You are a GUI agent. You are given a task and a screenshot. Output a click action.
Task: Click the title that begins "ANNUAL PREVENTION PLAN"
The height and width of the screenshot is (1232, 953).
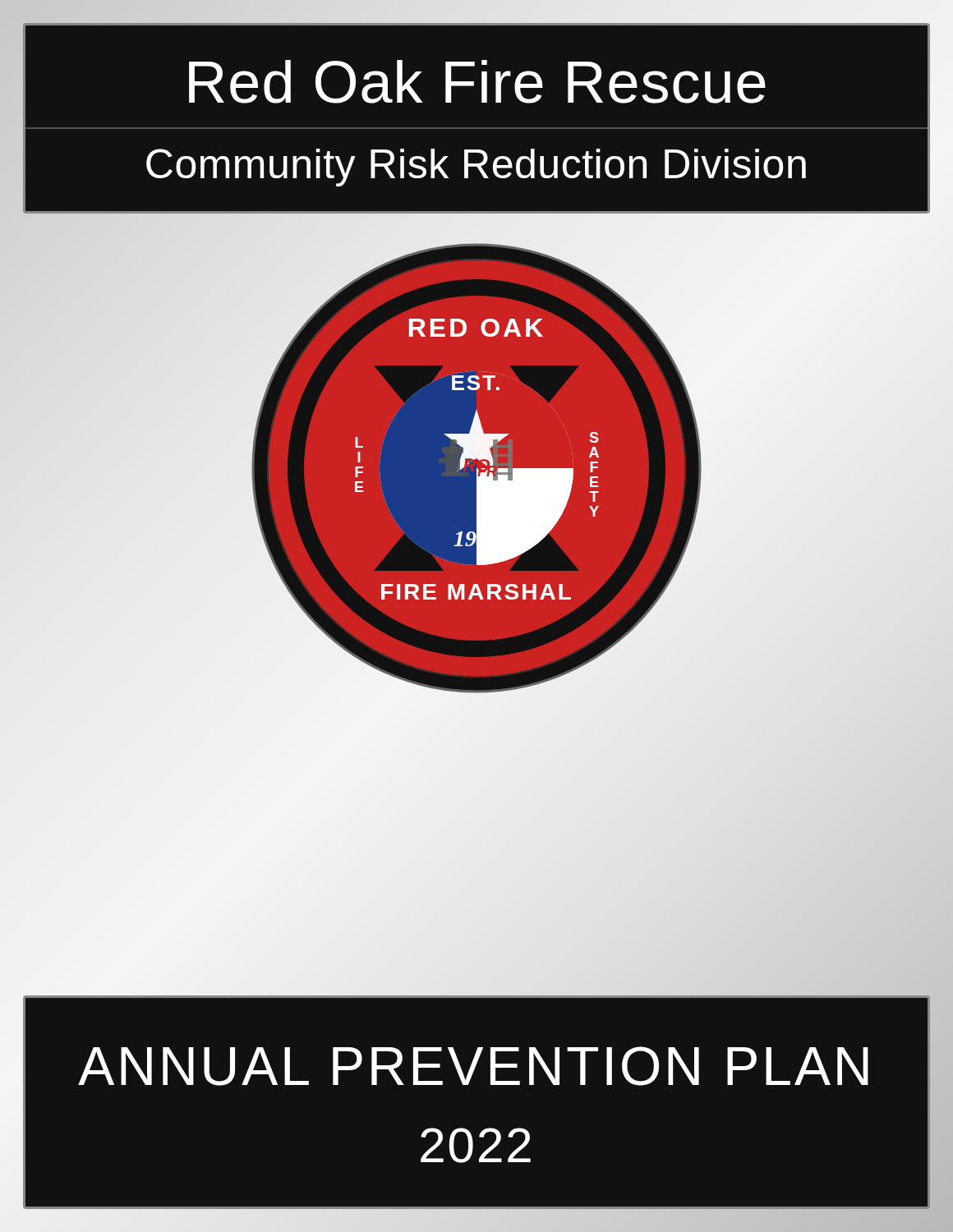[x=476, y=1104]
